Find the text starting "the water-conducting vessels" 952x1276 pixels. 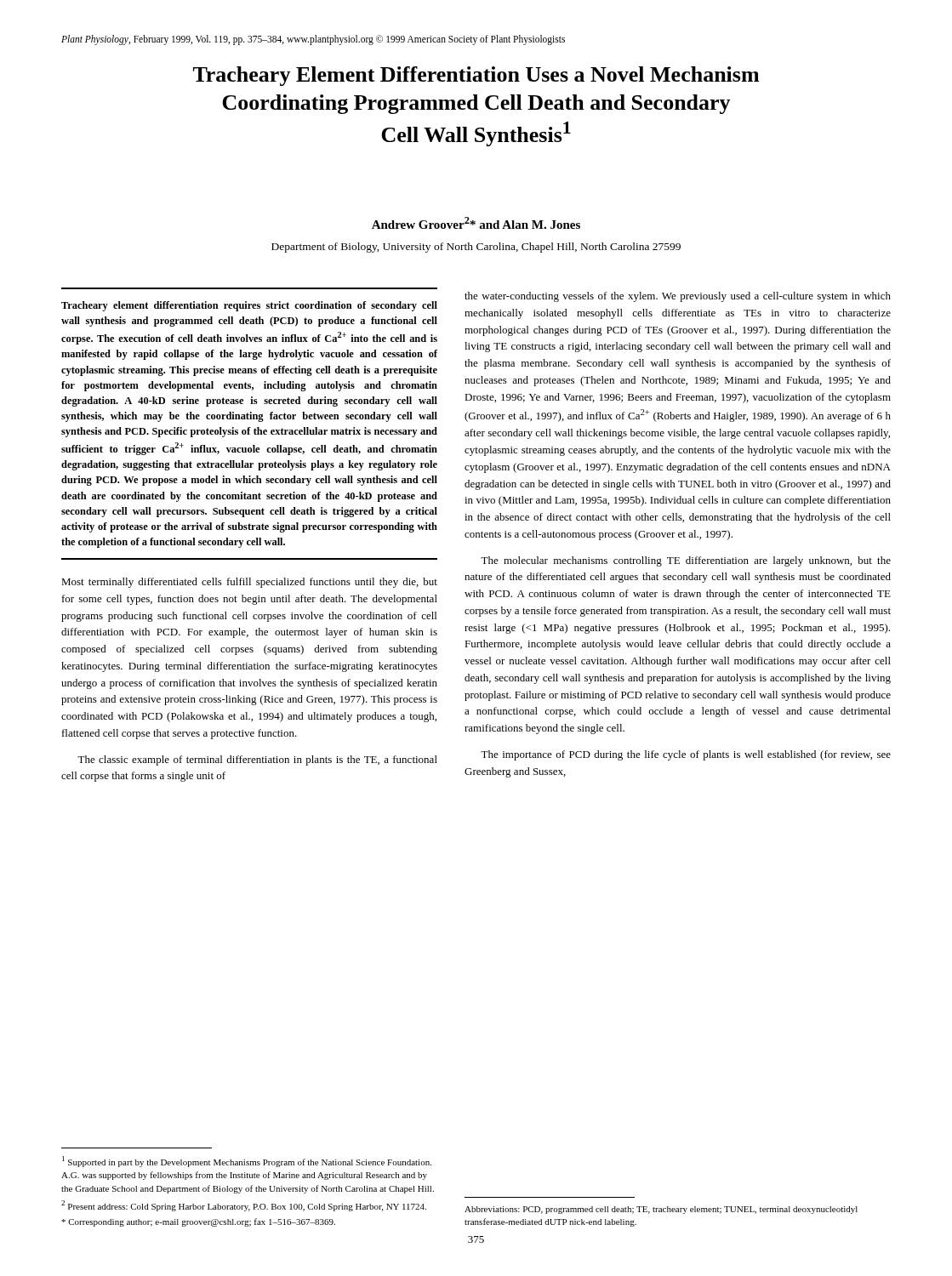(678, 415)
